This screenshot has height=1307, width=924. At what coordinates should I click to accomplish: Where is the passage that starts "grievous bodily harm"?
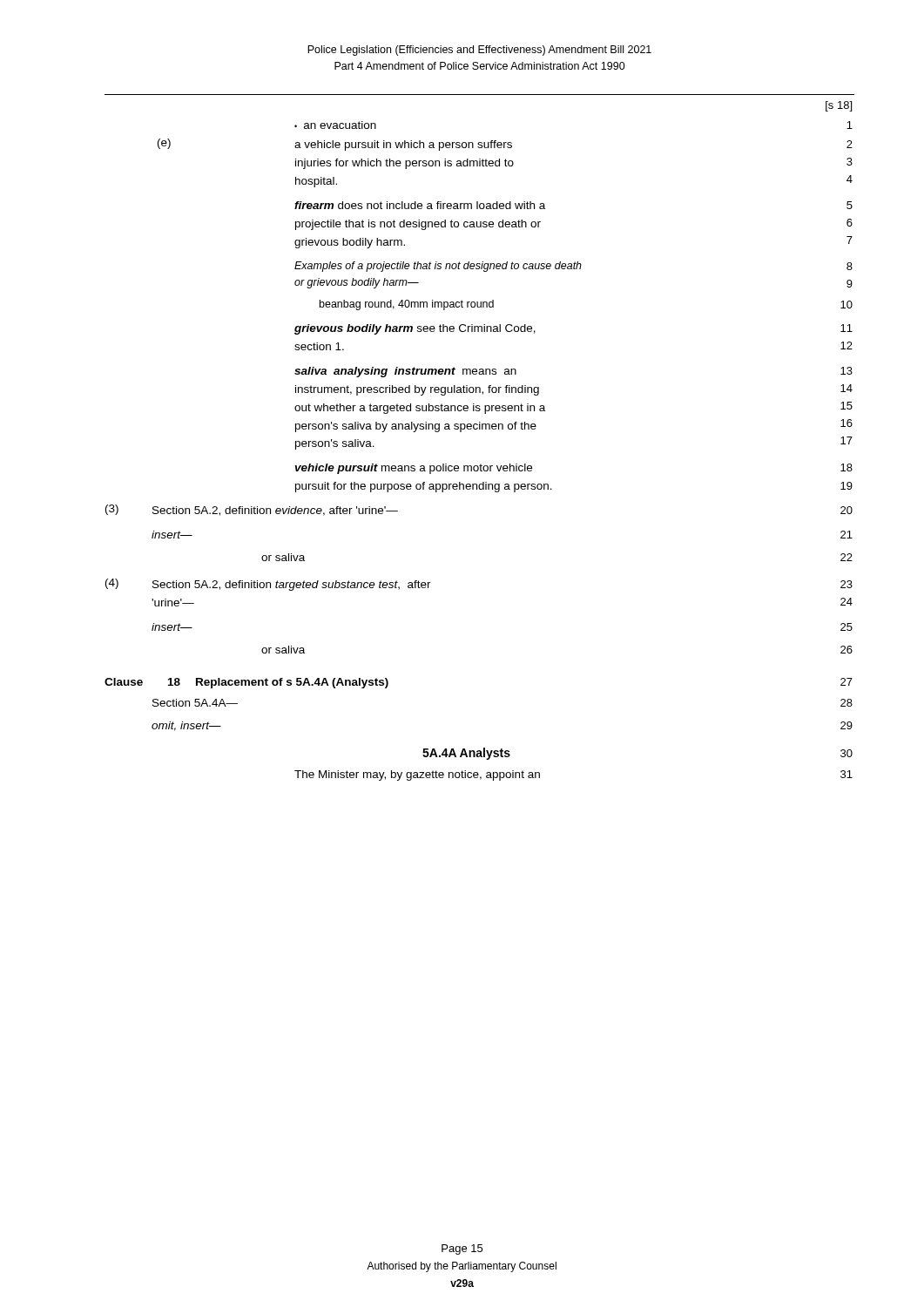(479, 338)
